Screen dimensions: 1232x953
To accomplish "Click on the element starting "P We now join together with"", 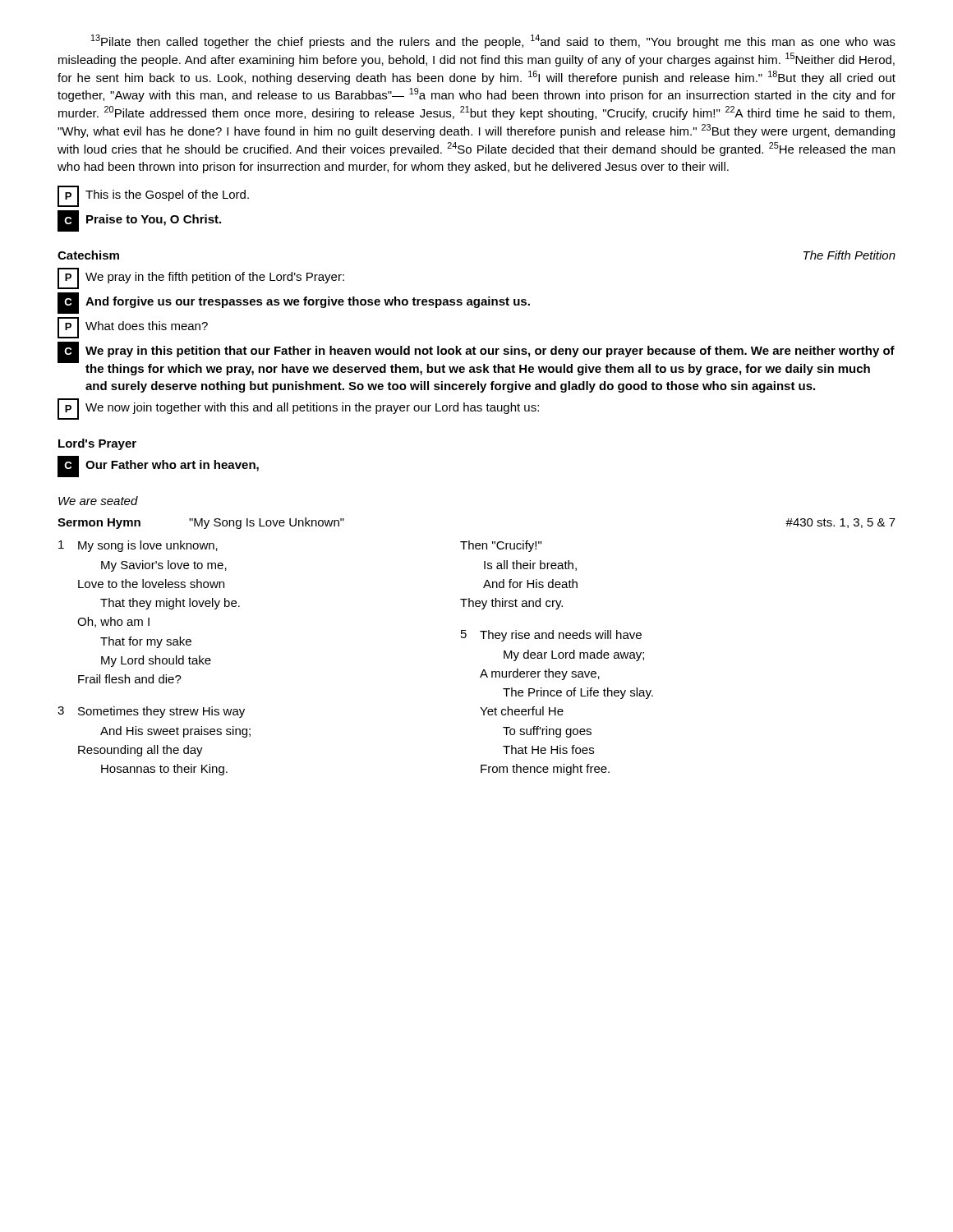I will pos(476,409).
